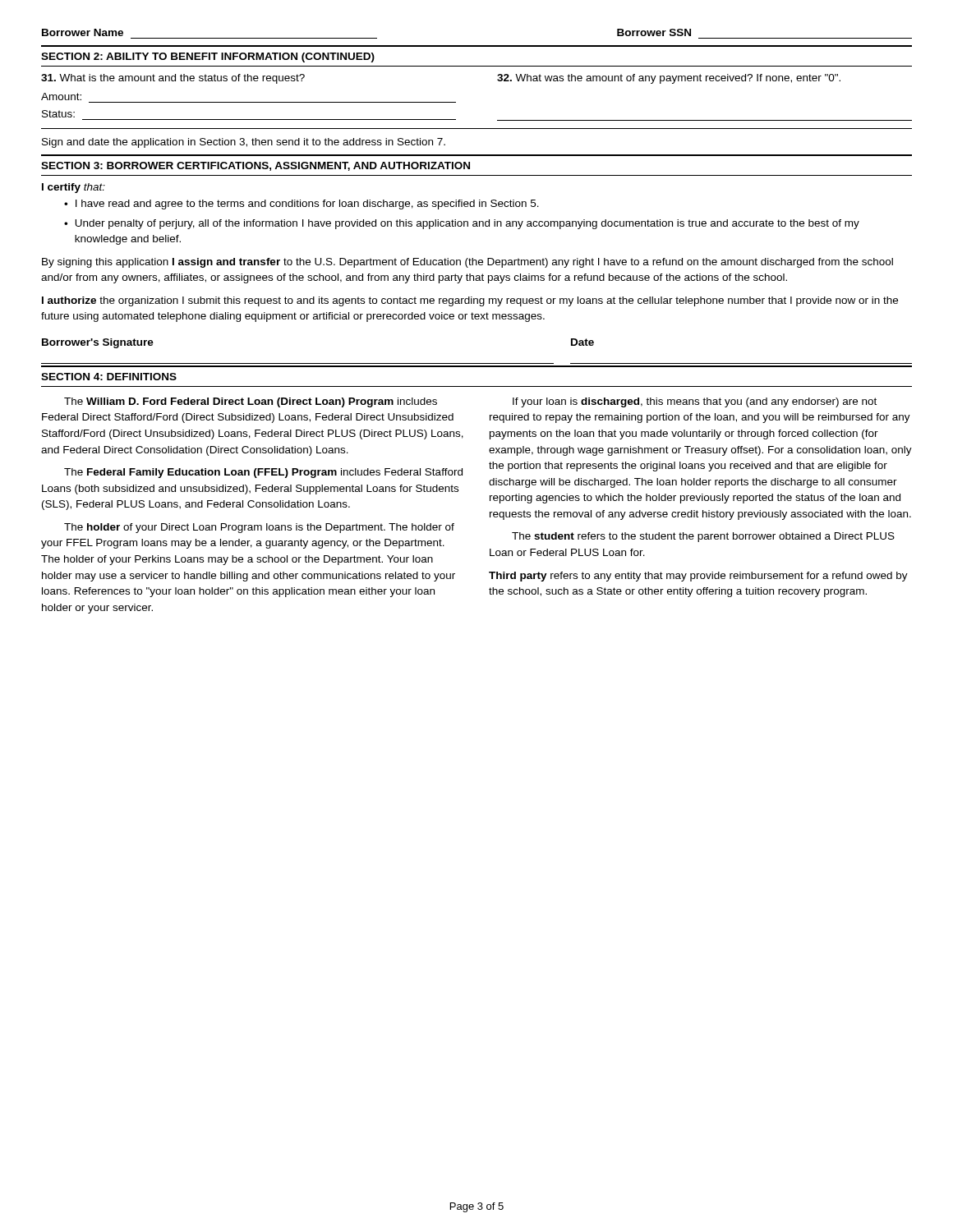
Task: Click on the region starting "SECTION 3: BORROWER CERTIFICATIONS, ASSIGNMENT, AND"
Action: click(256, 165)
